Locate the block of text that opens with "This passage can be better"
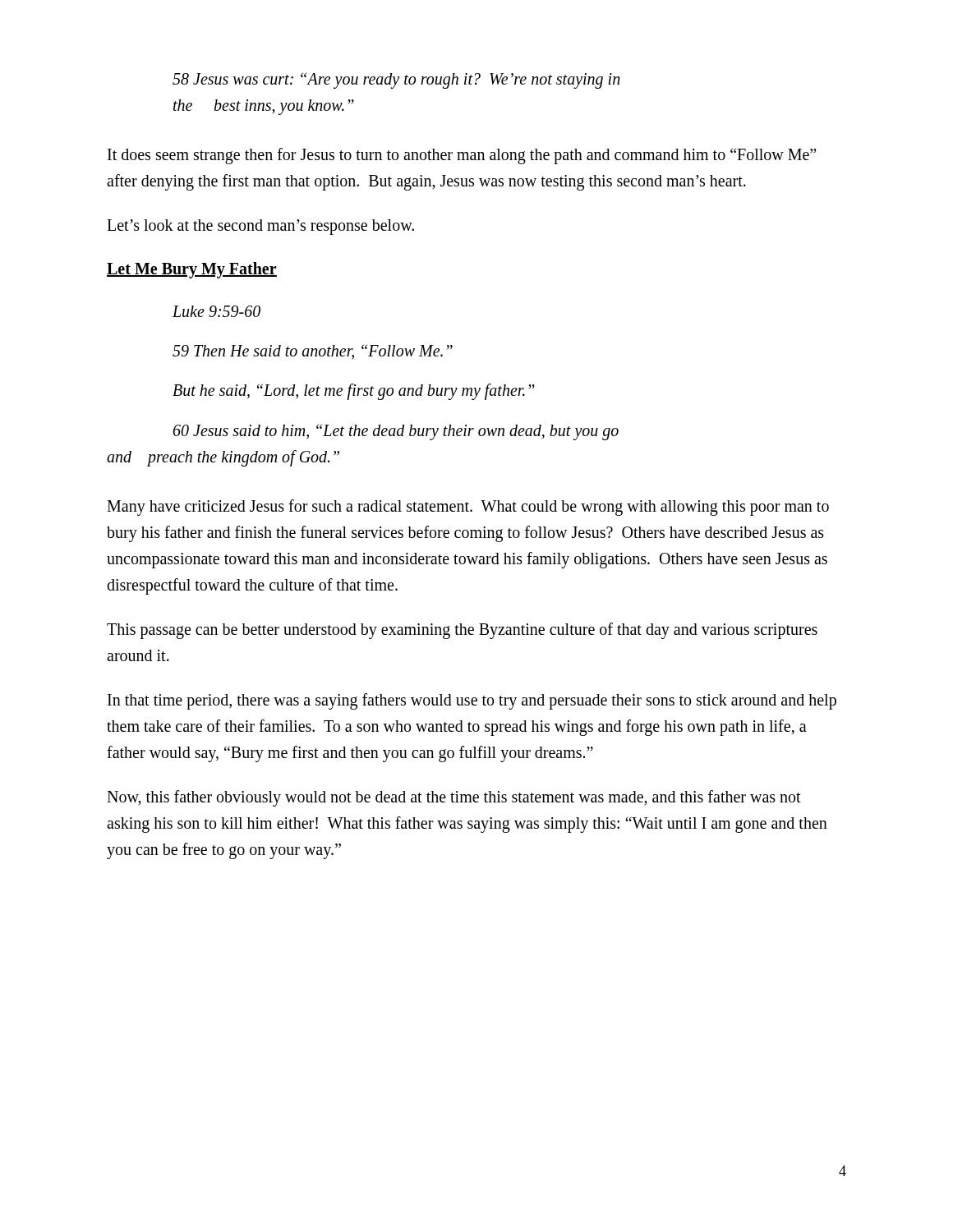 pos(462,642)
